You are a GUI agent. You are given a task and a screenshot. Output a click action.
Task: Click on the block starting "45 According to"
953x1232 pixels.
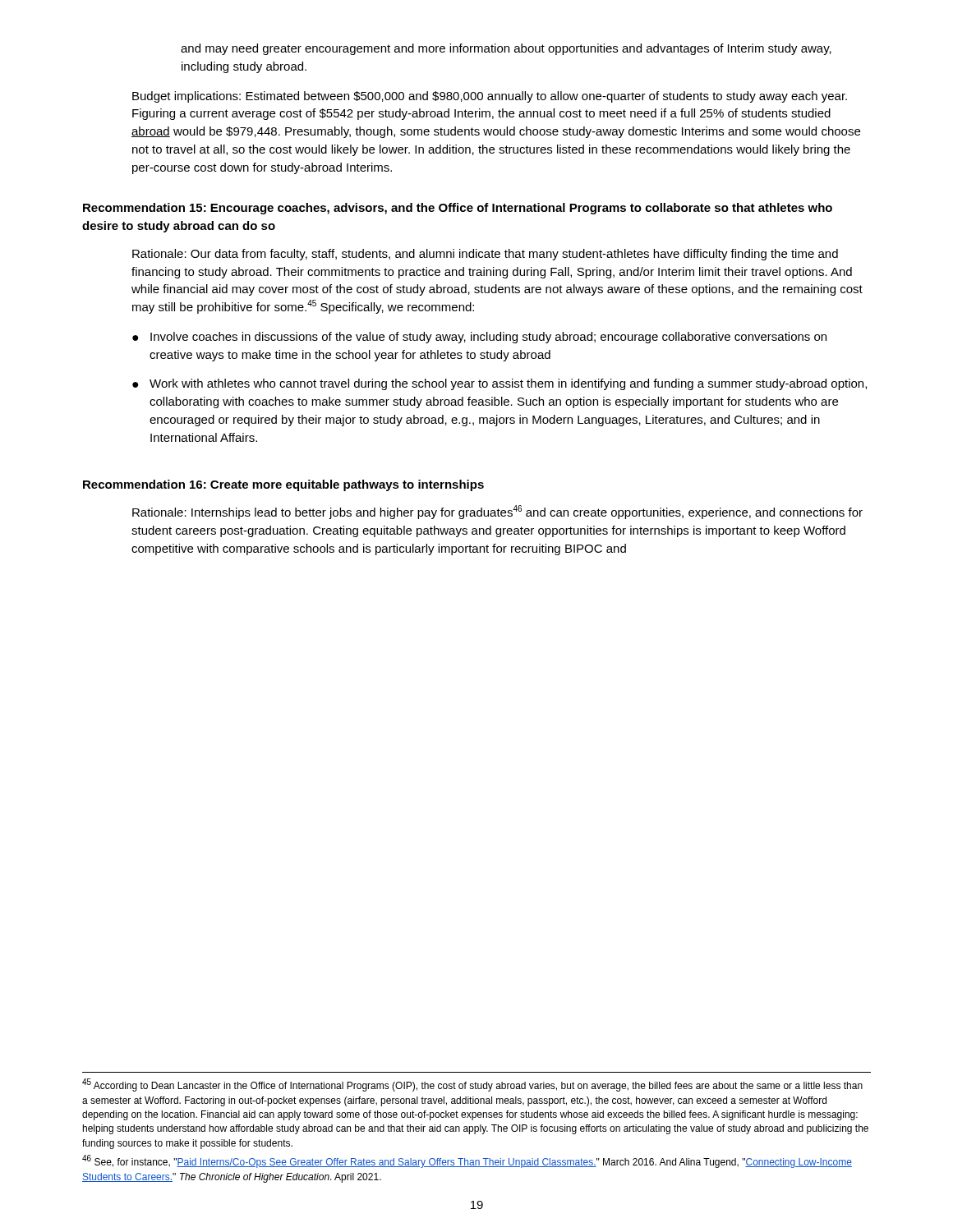point(475,1114)
